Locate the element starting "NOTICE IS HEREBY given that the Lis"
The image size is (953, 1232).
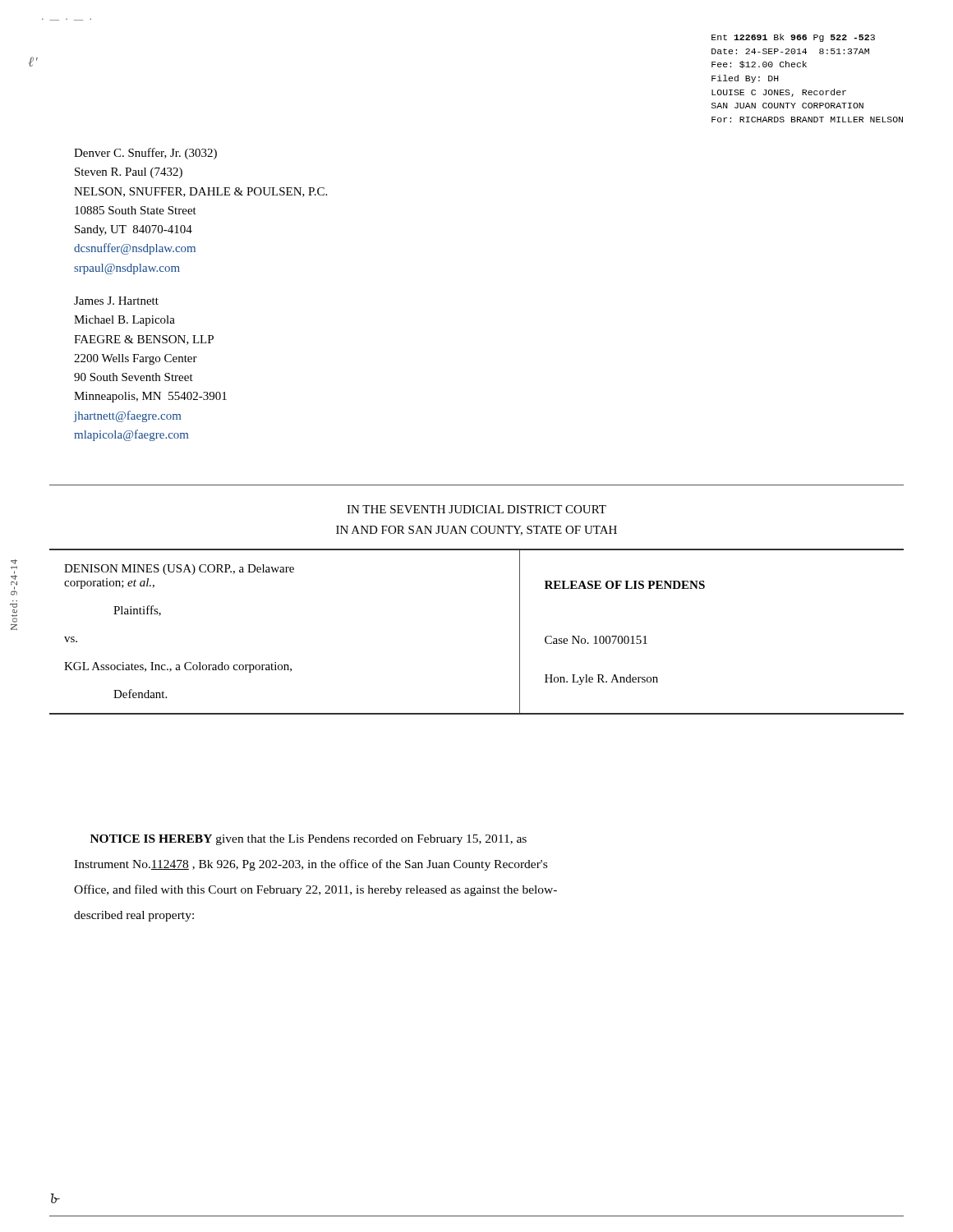tap(316, 876)
